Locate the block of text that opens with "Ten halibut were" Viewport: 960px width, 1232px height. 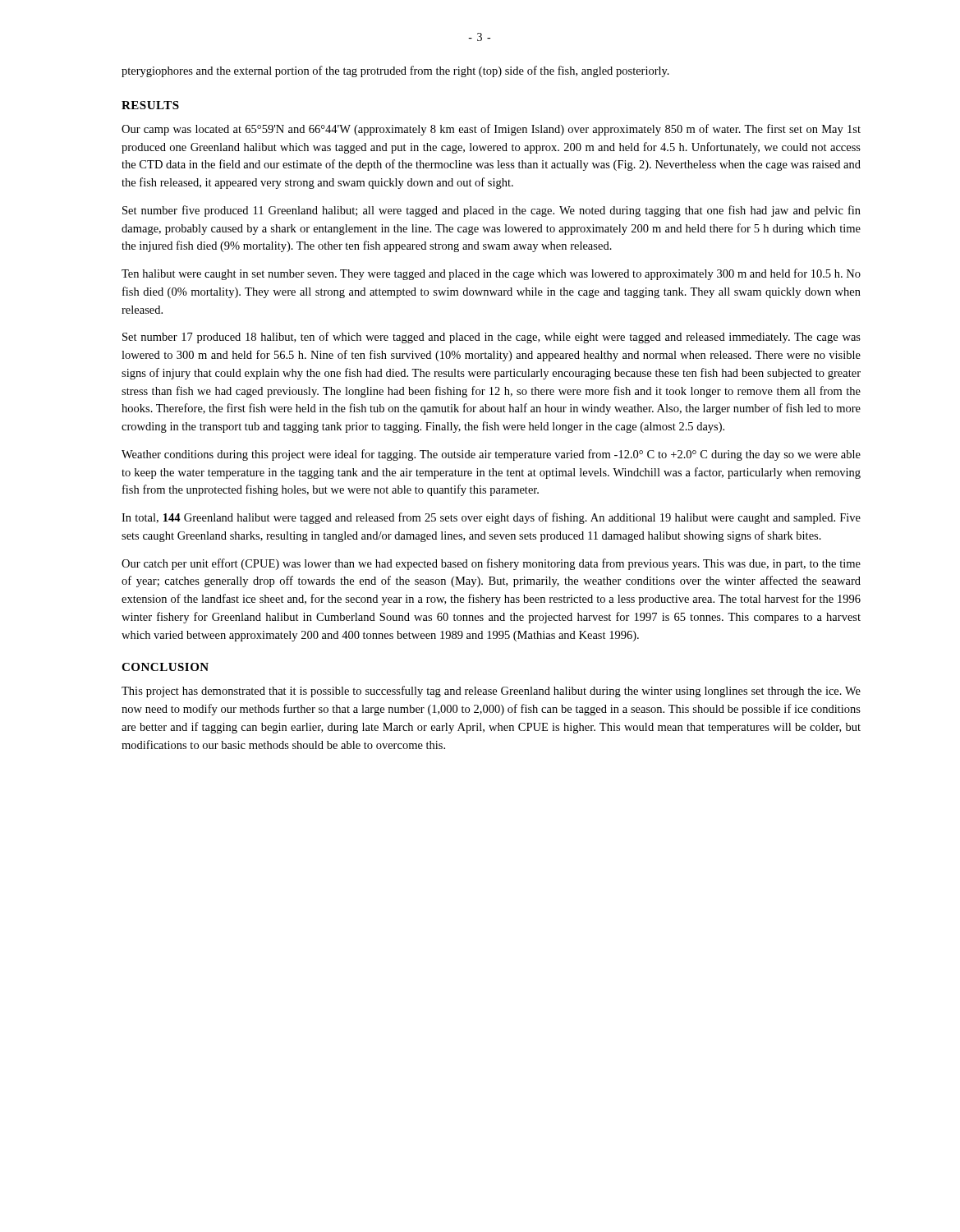(x=491, y=291)
